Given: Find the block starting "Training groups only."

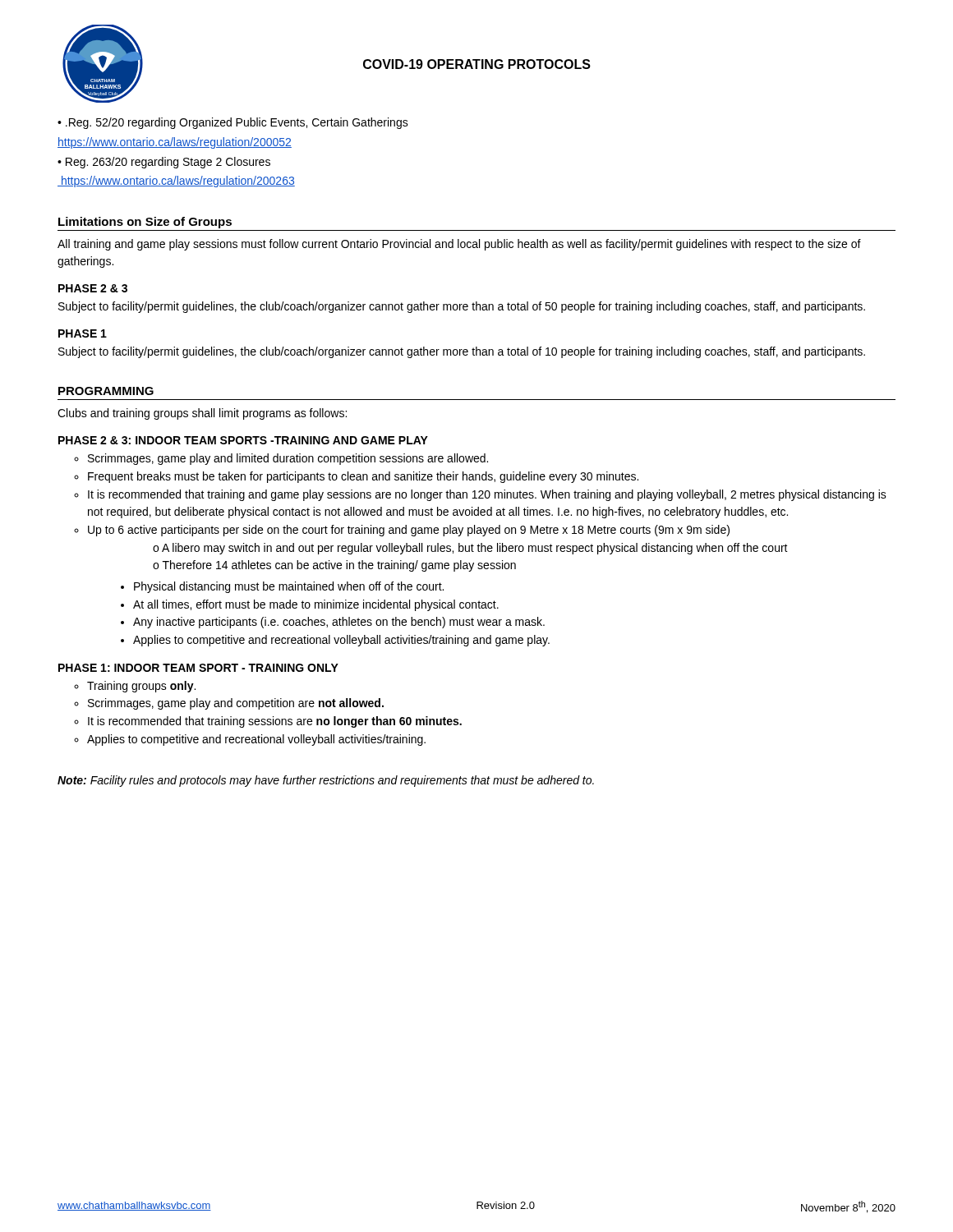Looking at the screenshot, I should coord(142,686).
